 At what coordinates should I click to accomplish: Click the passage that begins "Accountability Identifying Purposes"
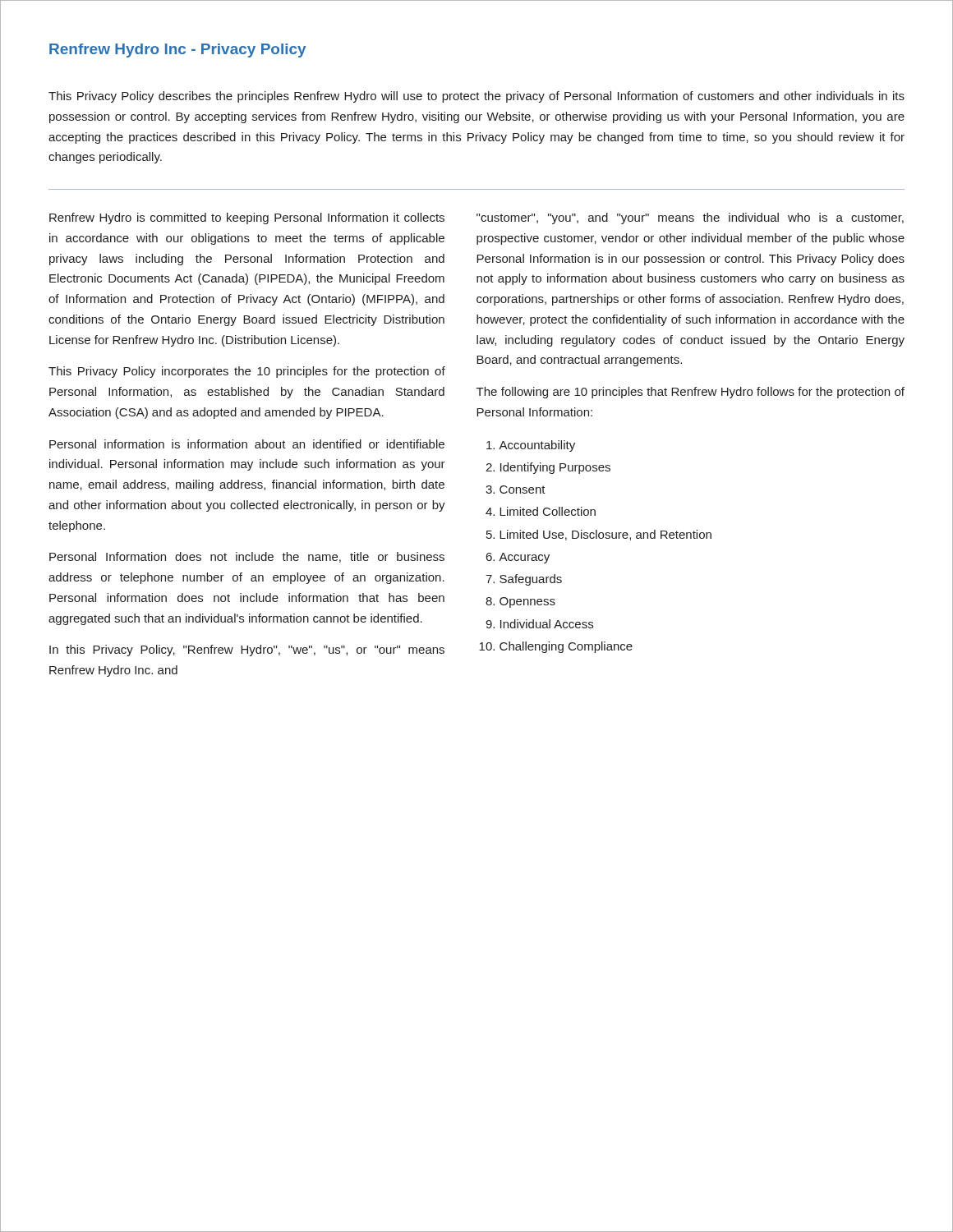[x=690, y=546]
